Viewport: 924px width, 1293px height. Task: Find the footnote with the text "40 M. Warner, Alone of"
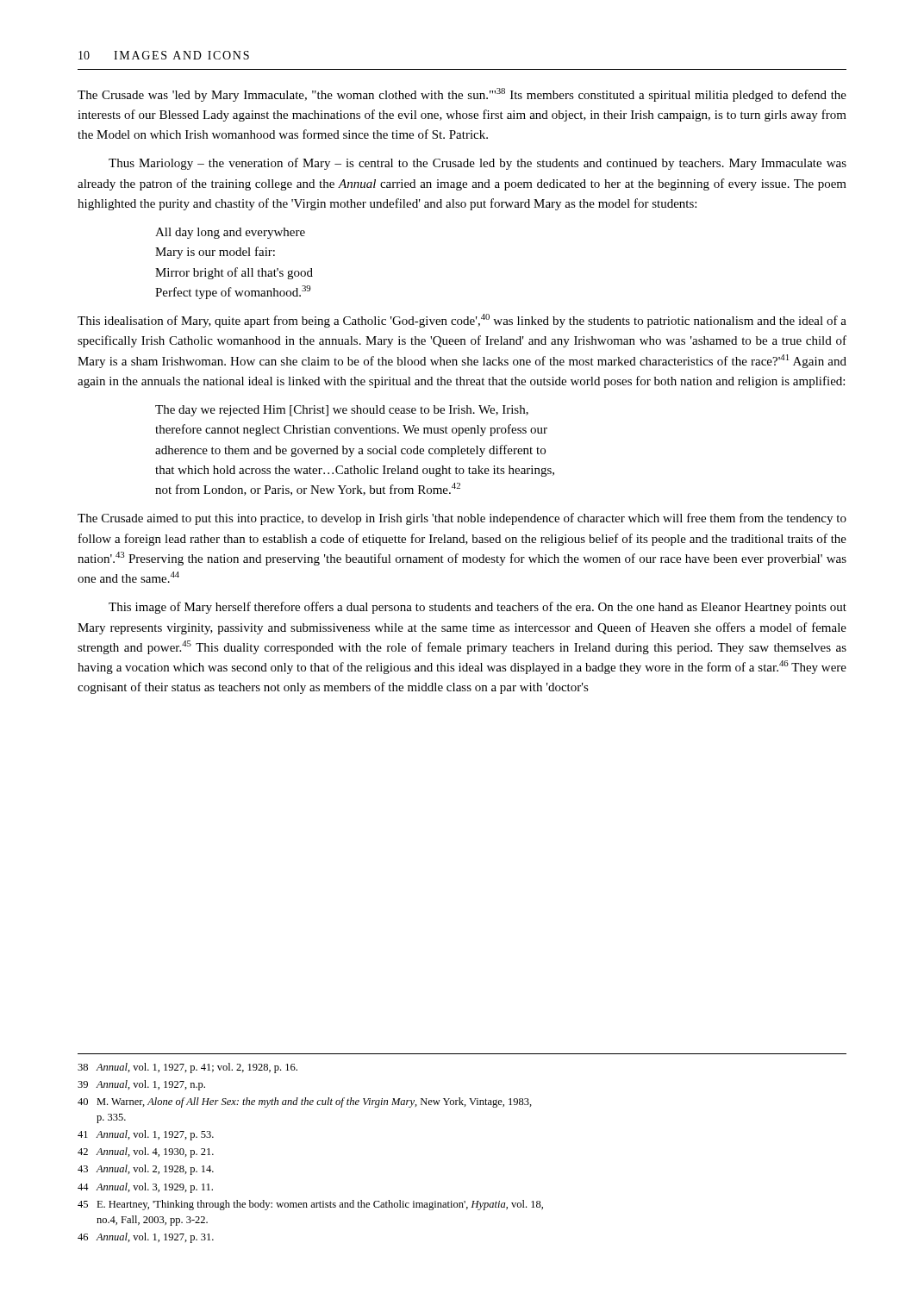click(305, 1109)
